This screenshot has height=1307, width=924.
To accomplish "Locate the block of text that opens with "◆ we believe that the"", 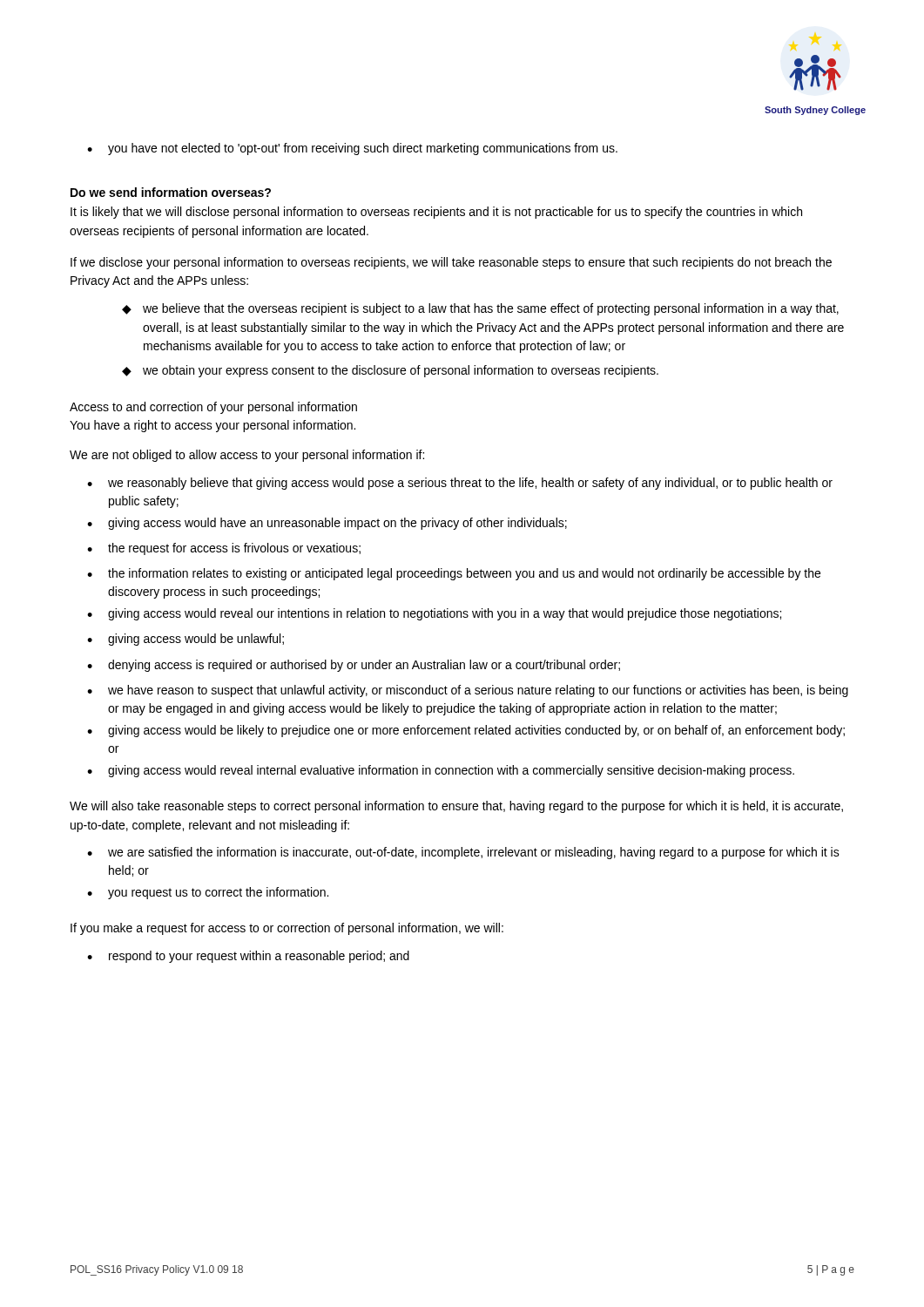I will pos(488,328).
